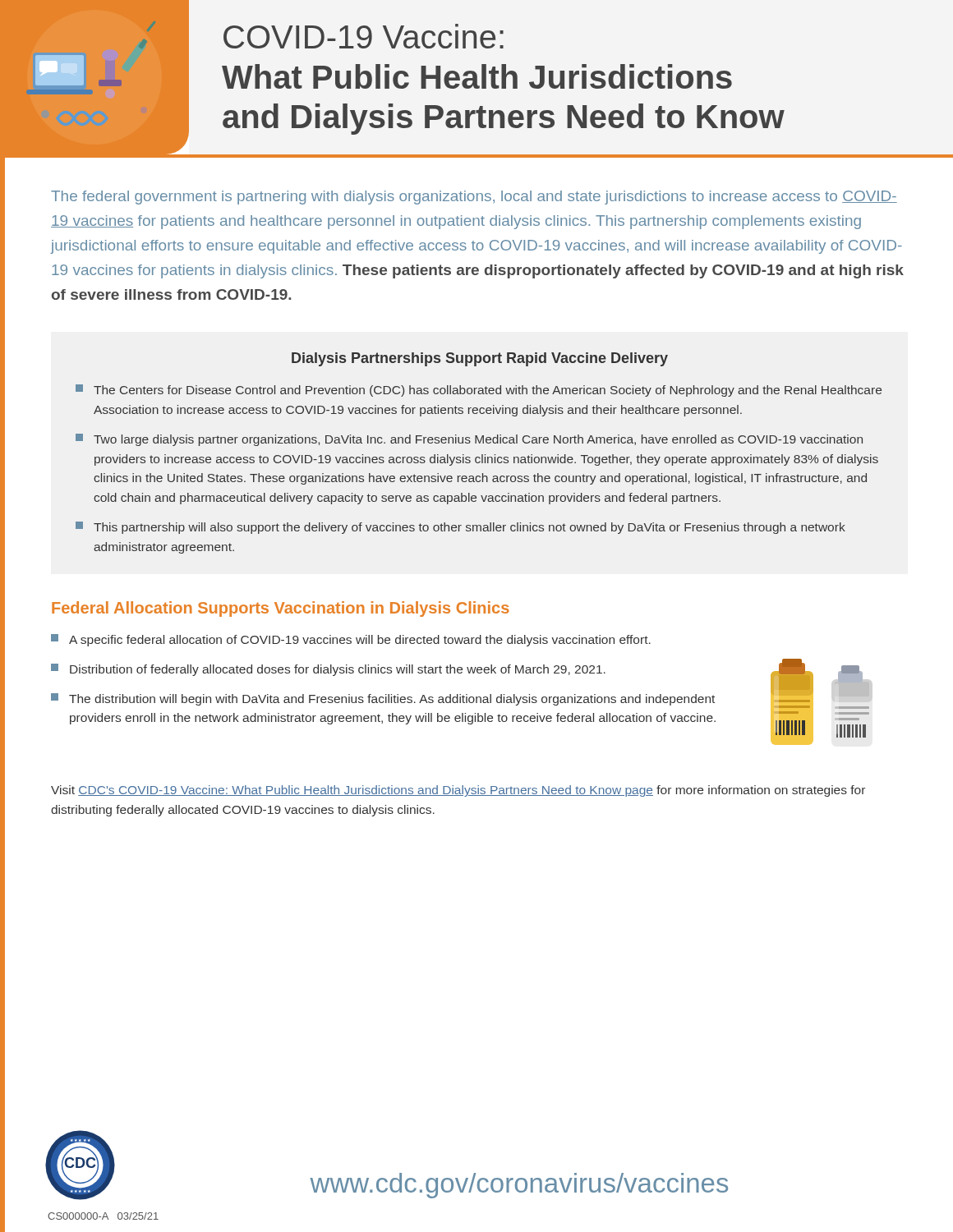Locate the block of text that opens with "Distribution of federally"
This screenshot has height=1232, width=953.
pyautogui.click(x=329, y=669)
